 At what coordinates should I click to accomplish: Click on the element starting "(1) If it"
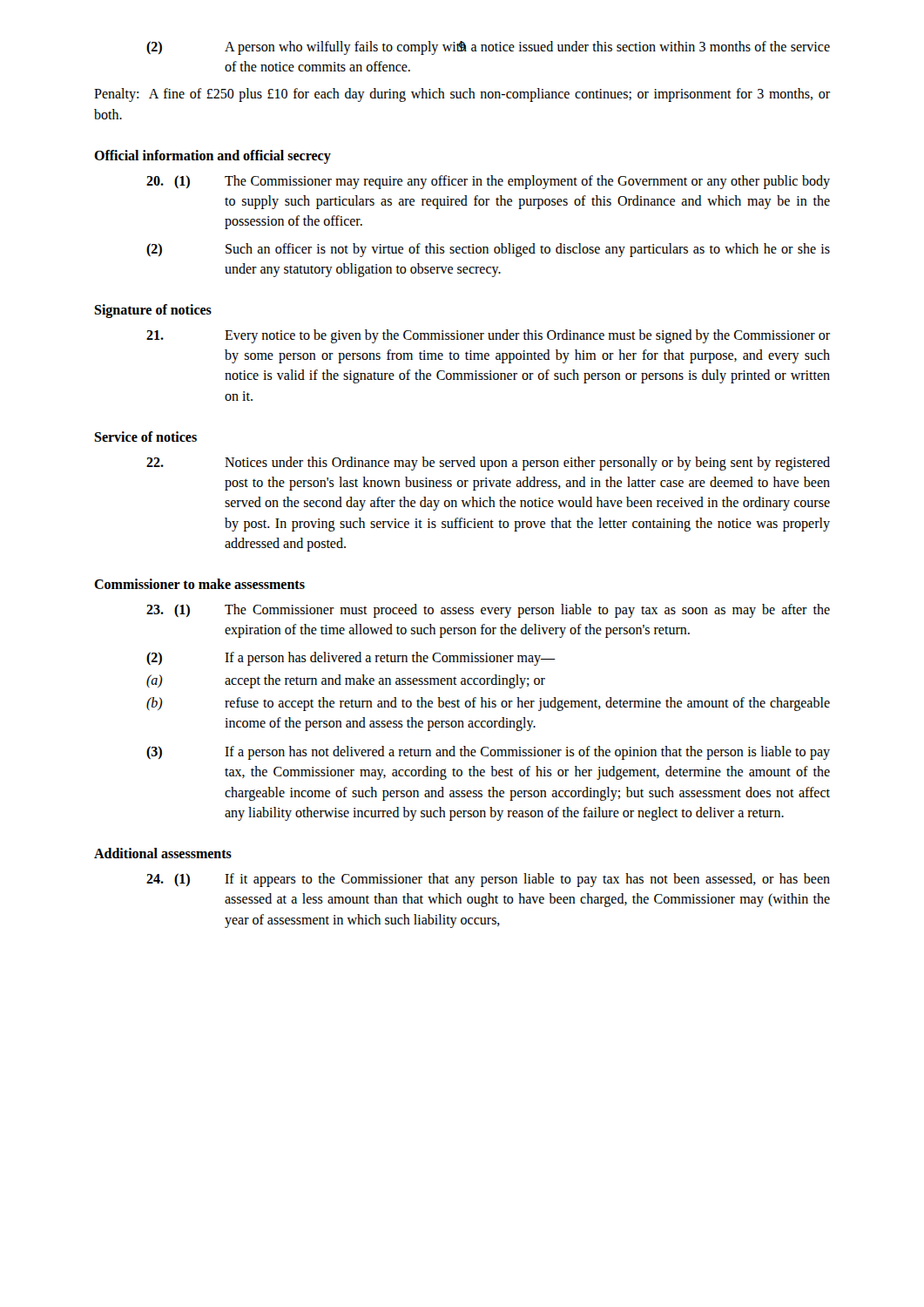[x=462, y=899]
